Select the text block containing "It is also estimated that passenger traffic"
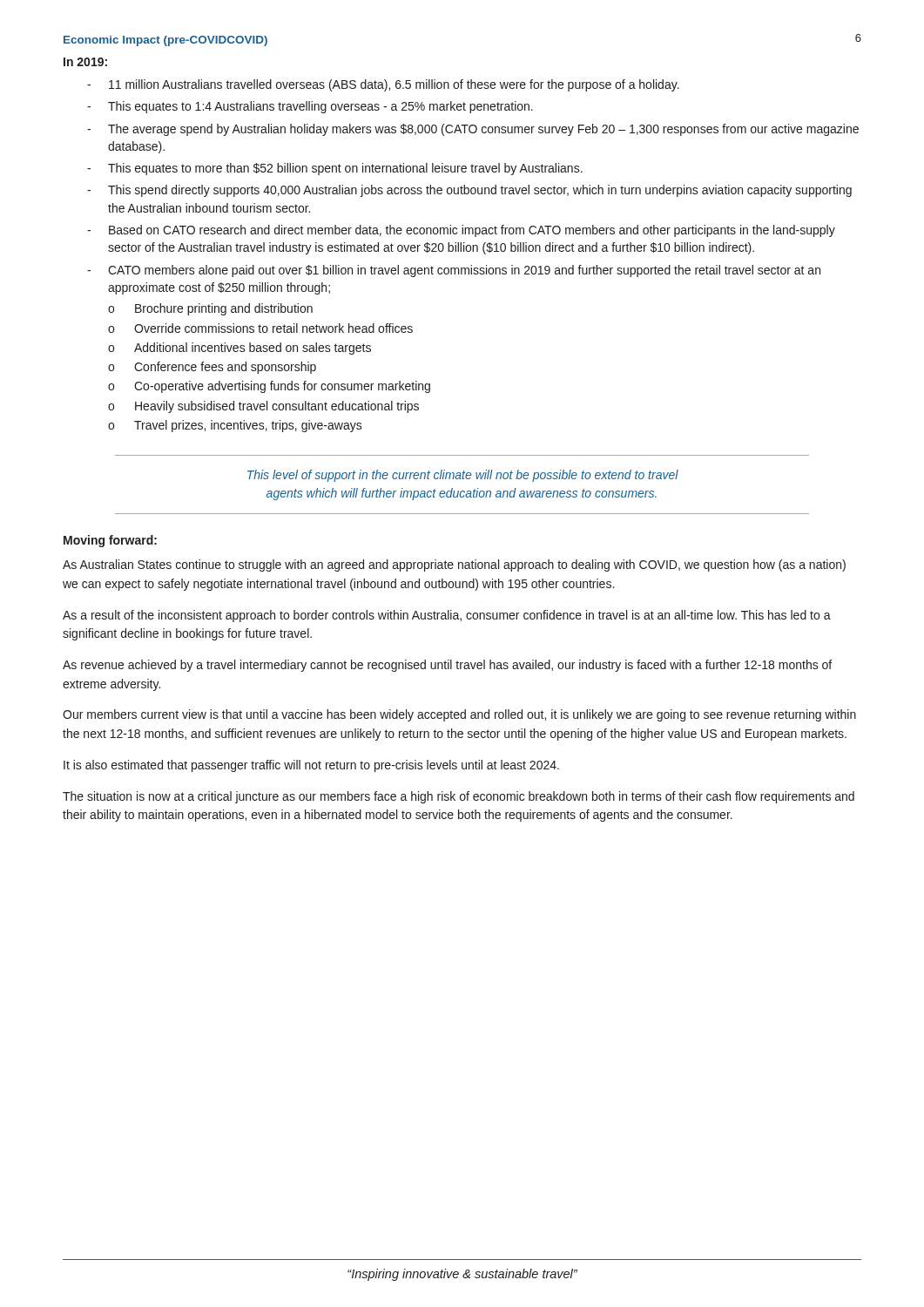Screen dimensions: 1307x924 pos(311,765)
